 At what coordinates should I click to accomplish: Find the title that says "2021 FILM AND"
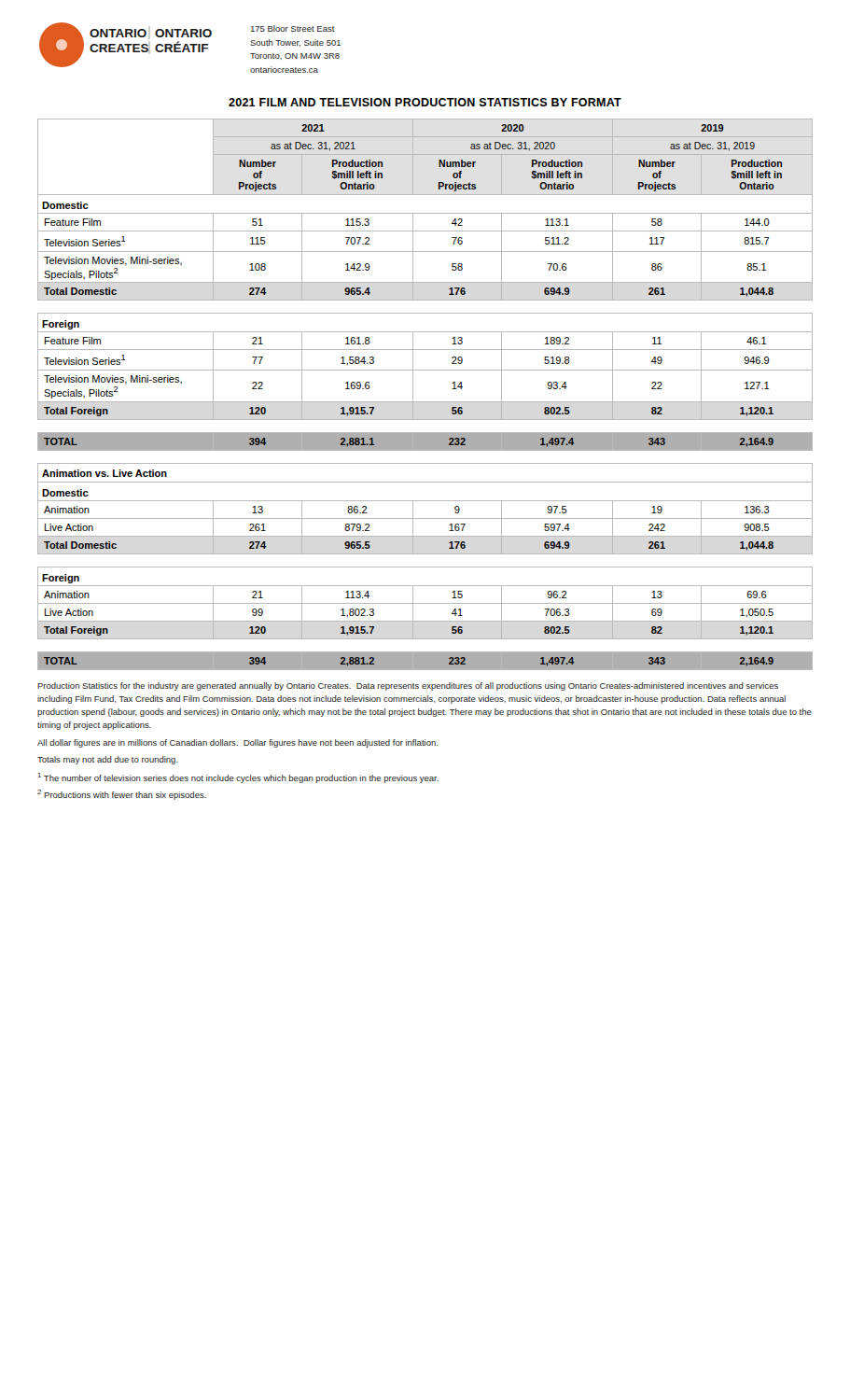point(425,103)
